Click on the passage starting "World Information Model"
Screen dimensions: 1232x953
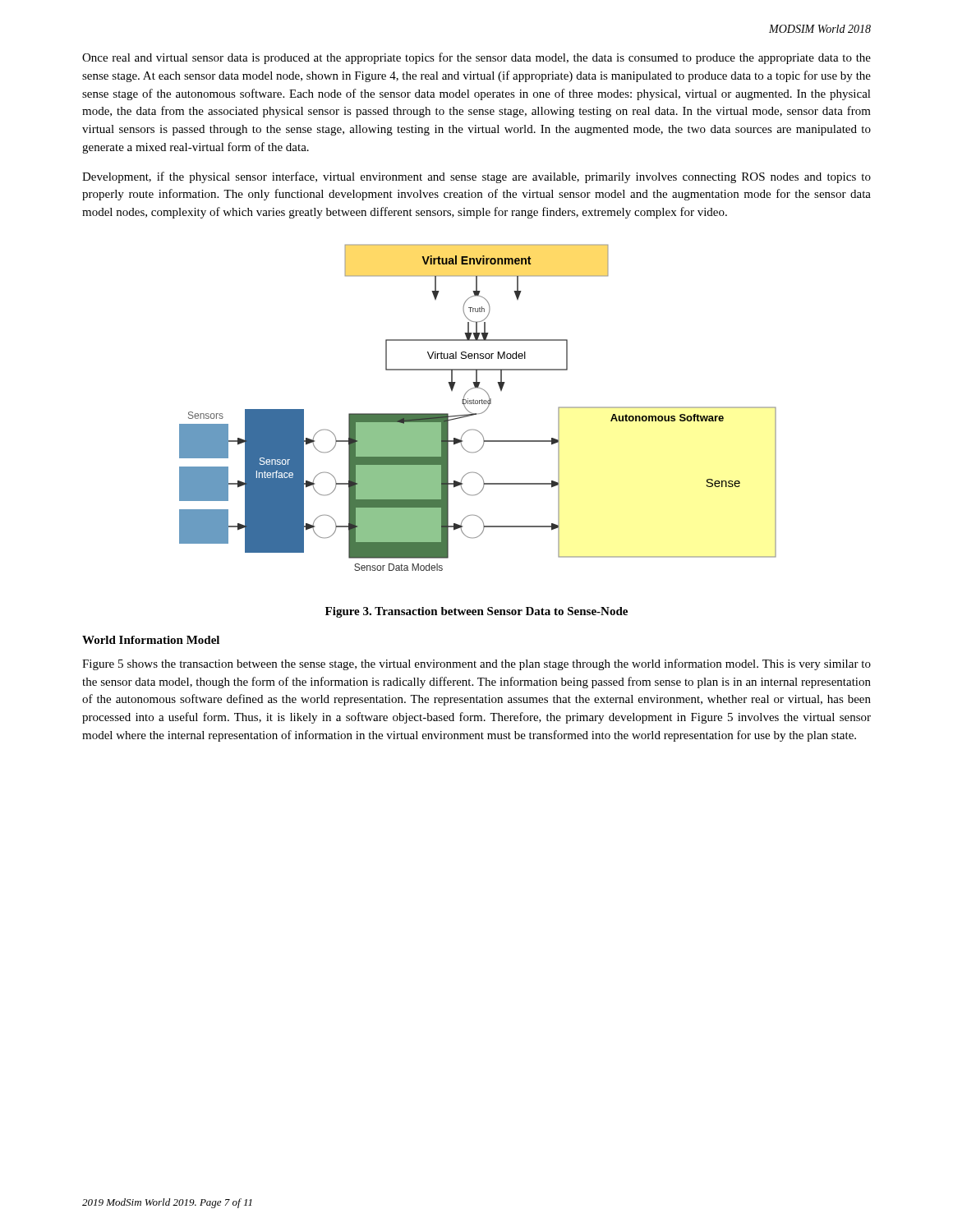tap(151, 640)
